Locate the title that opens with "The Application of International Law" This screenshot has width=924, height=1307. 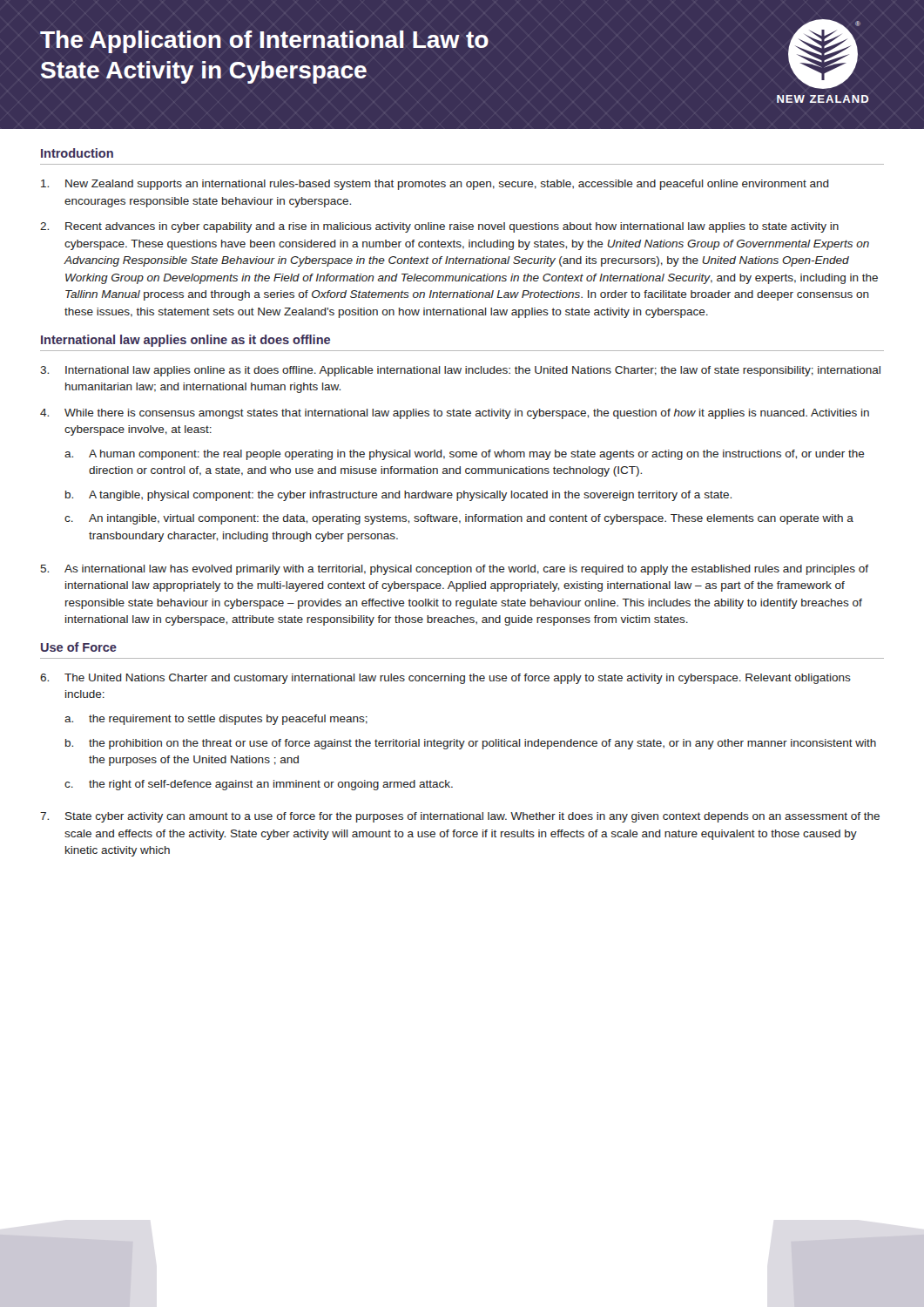tap(264, 55)
